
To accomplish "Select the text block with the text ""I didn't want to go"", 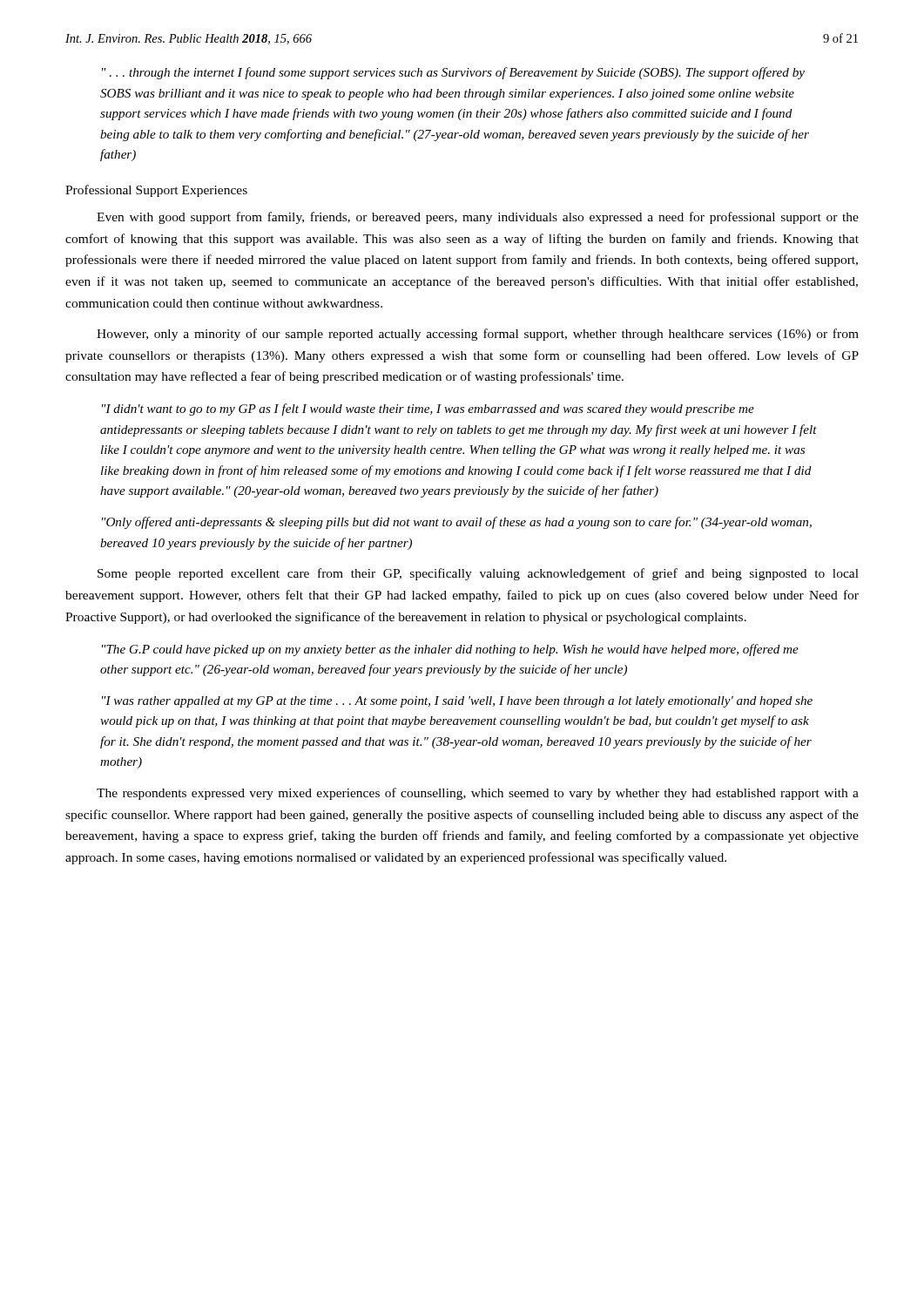I will [x=458, y=449].
